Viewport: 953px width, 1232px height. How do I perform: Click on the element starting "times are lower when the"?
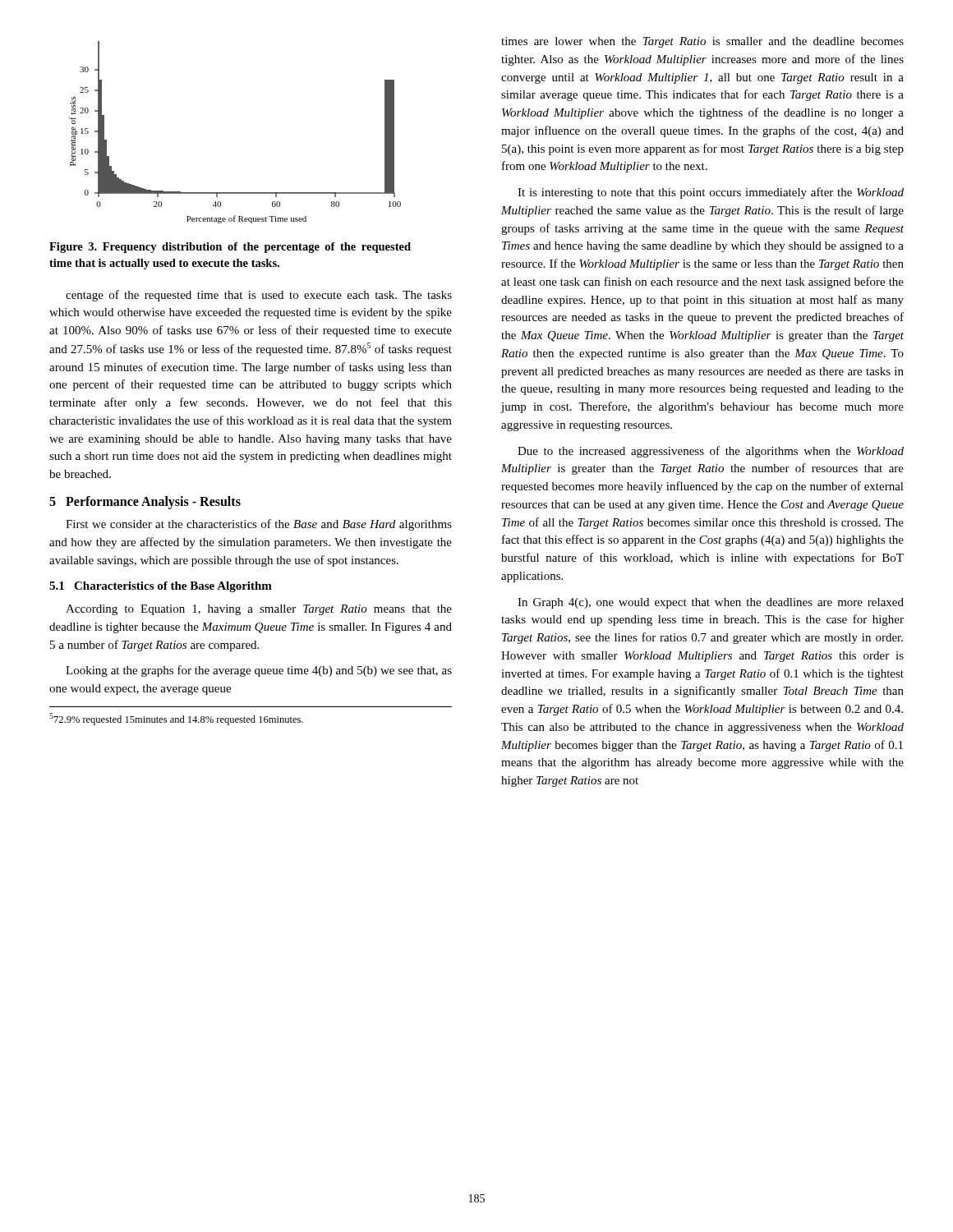(702, 411)
